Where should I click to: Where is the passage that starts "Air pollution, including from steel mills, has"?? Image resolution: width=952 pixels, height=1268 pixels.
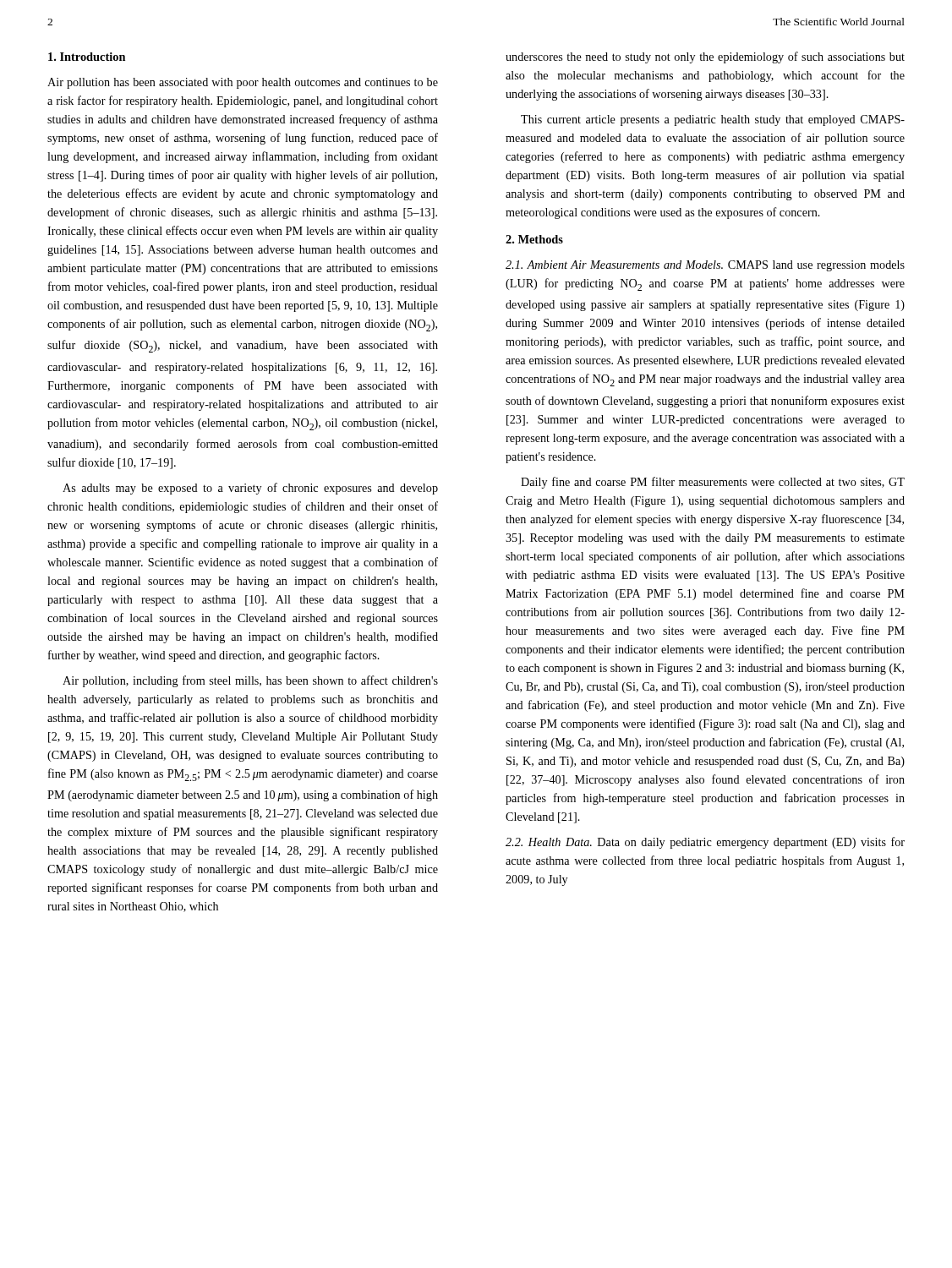(243, 793)
